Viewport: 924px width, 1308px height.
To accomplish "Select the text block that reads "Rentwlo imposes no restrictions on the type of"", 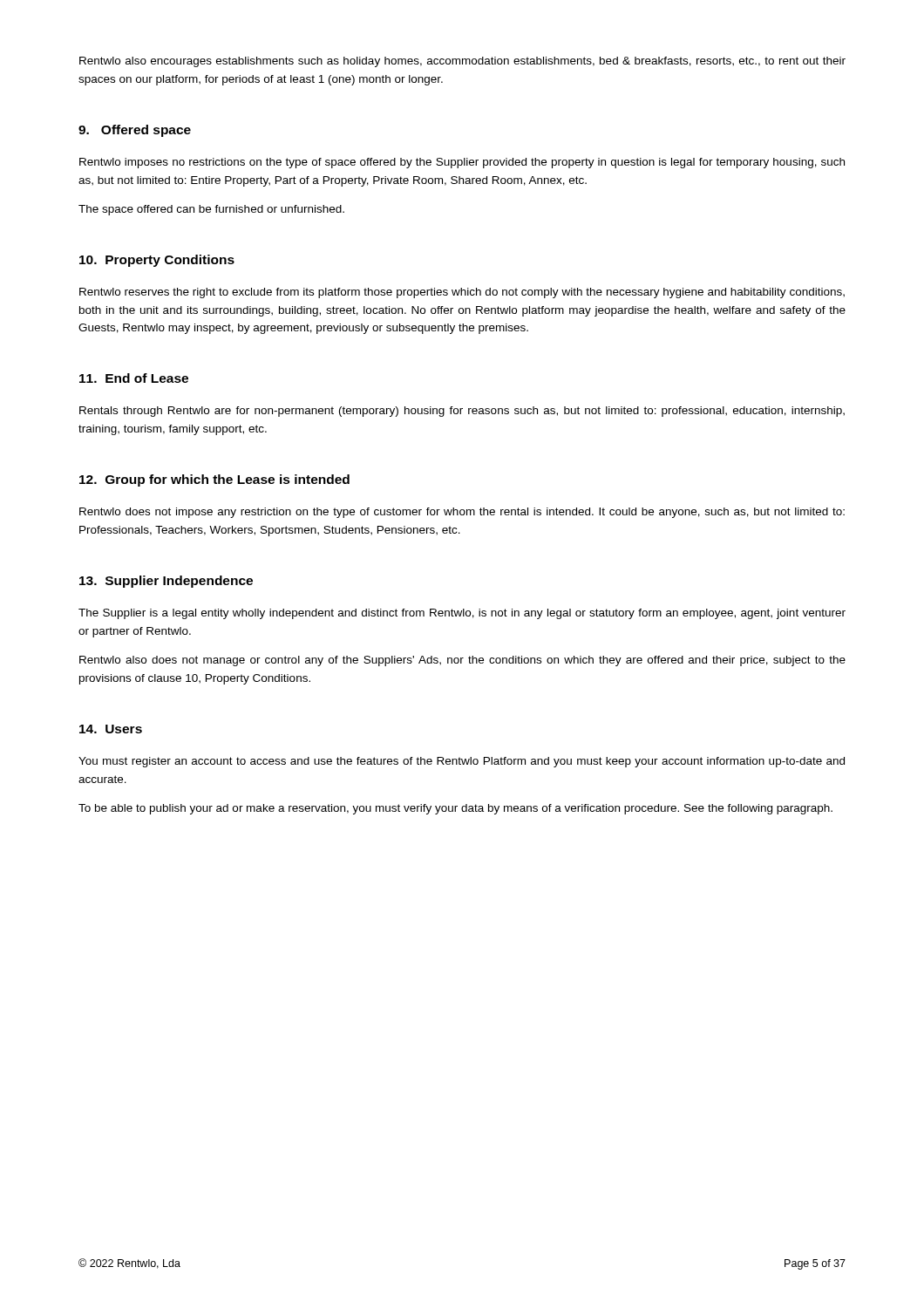I will tap(462, 171).
